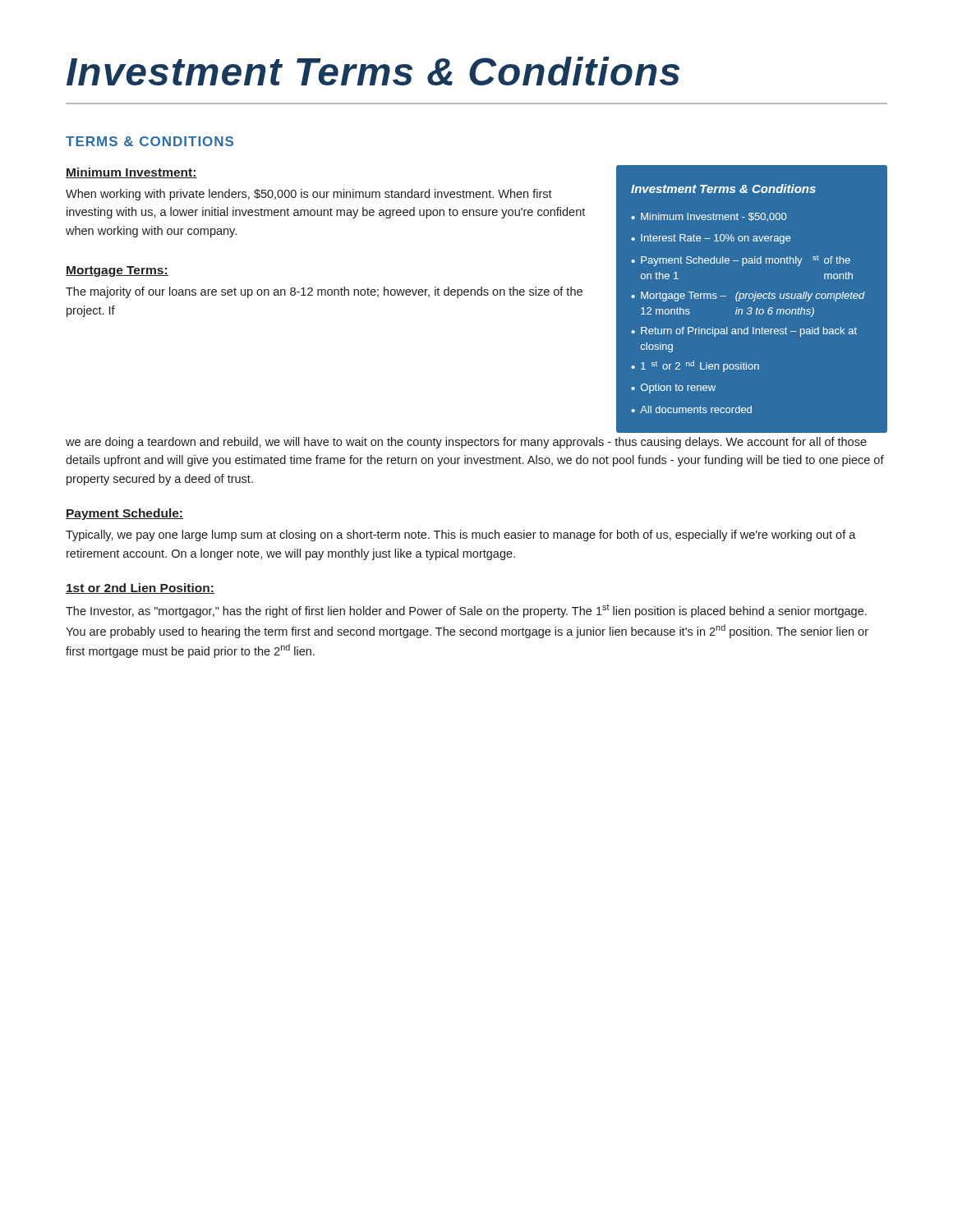Find the block starting "Mortgage Terms:"
Image resolution: width=953 pixels, height=1232 pixels.
117,271
